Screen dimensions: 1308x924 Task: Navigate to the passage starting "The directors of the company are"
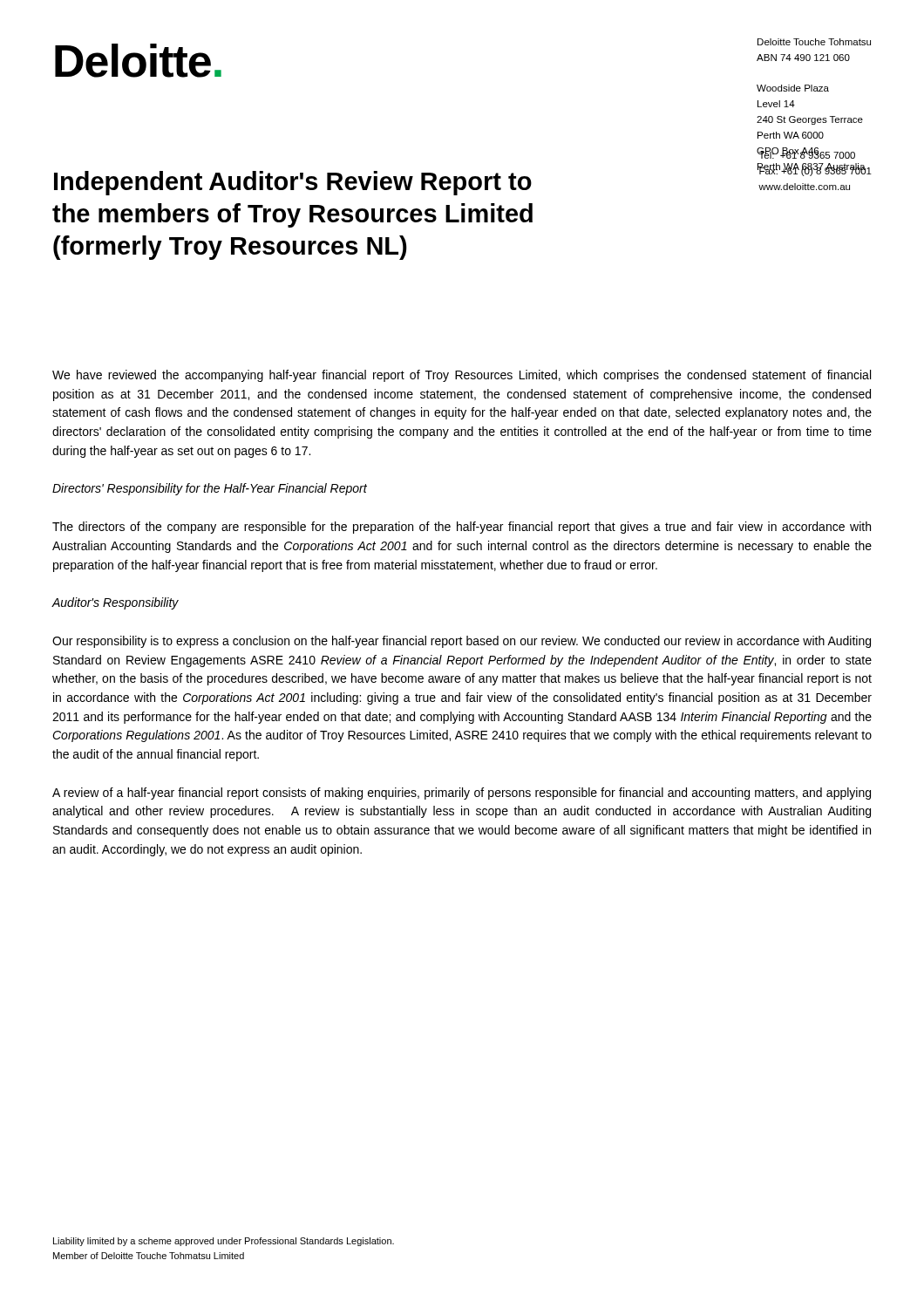tap(462, 546)
